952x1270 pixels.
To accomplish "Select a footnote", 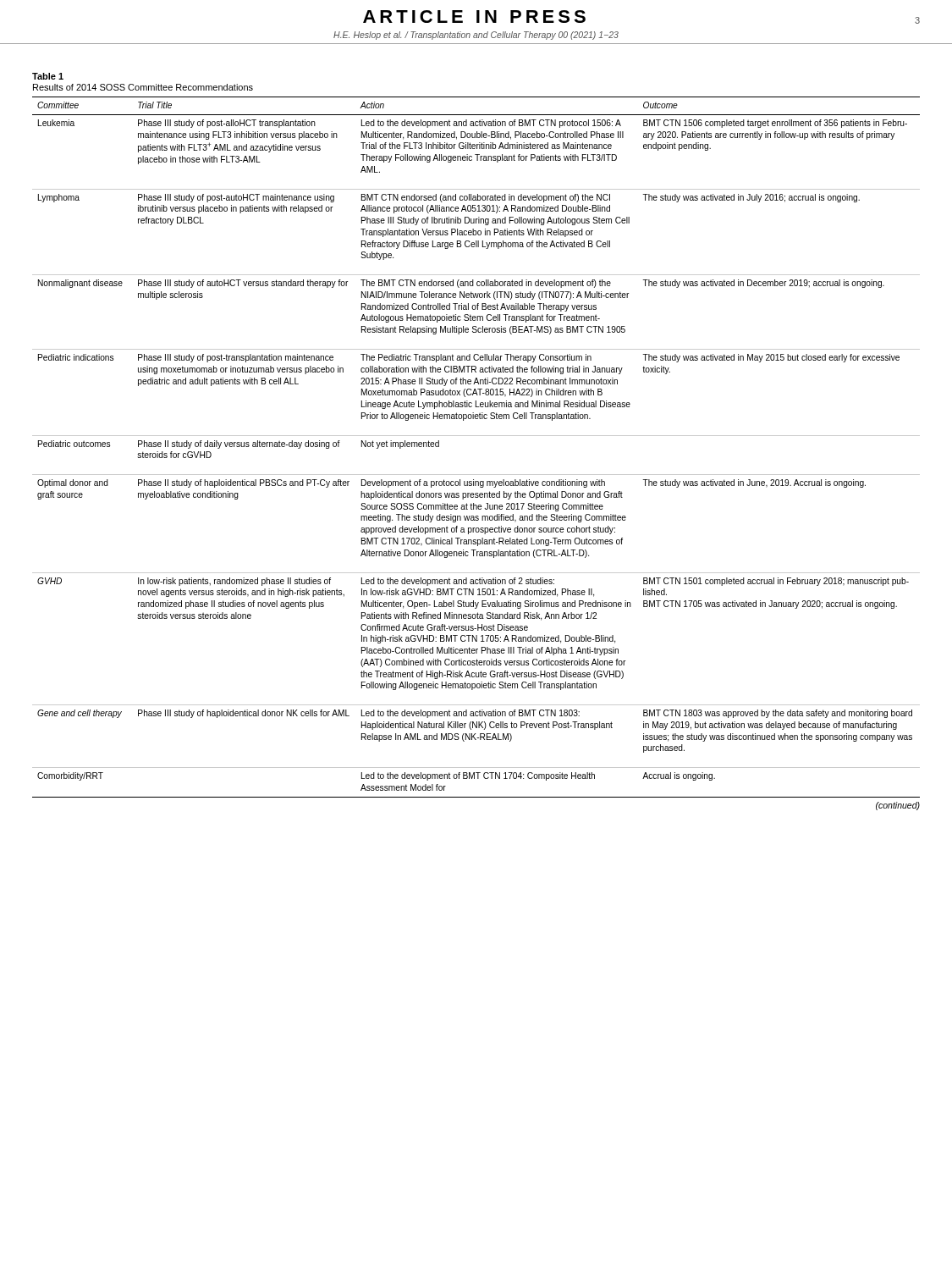I will click(x=898, y=805).
